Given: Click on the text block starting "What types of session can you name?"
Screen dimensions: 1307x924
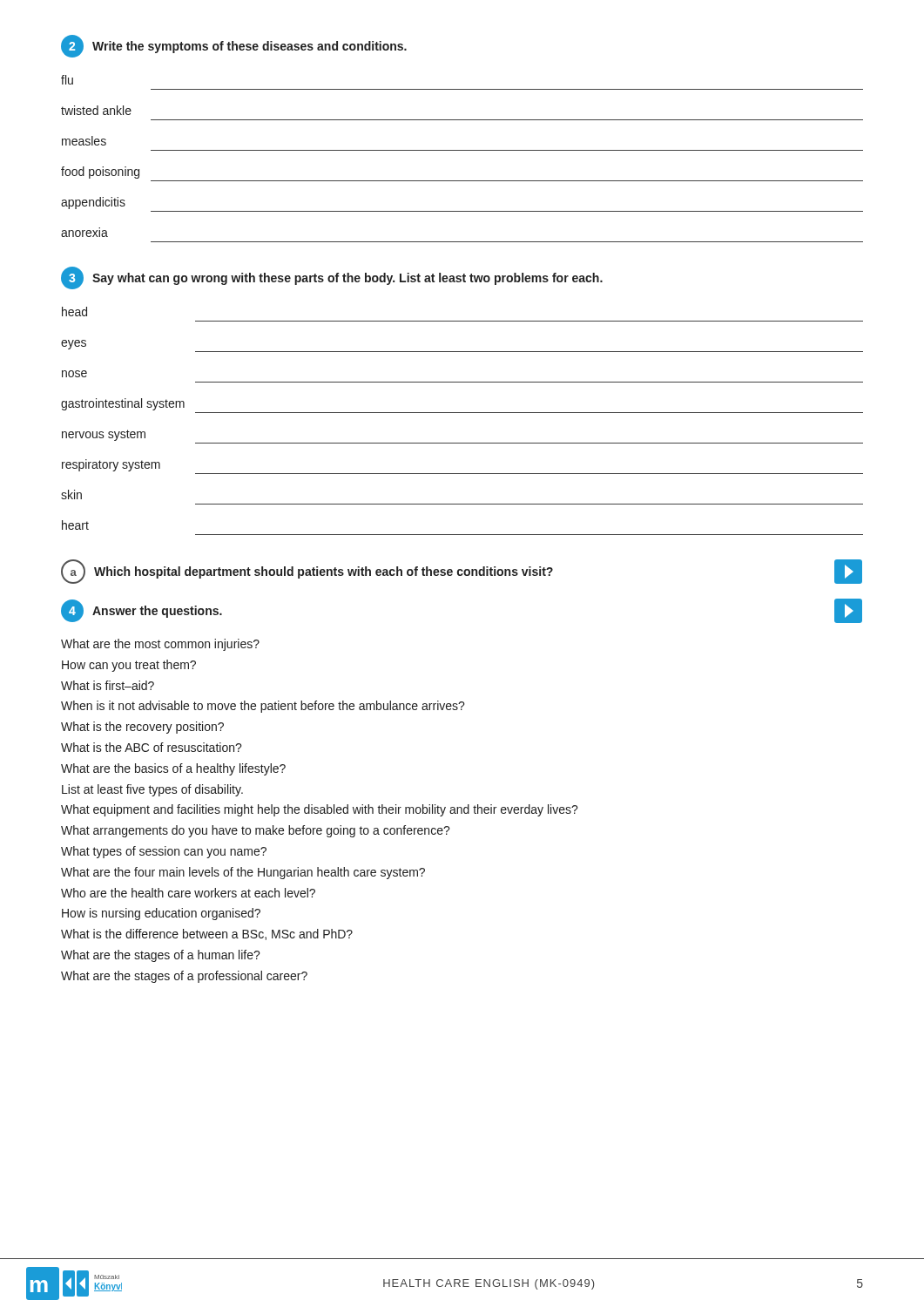Looking at the screenshot, I should click(x=164, y=851).
